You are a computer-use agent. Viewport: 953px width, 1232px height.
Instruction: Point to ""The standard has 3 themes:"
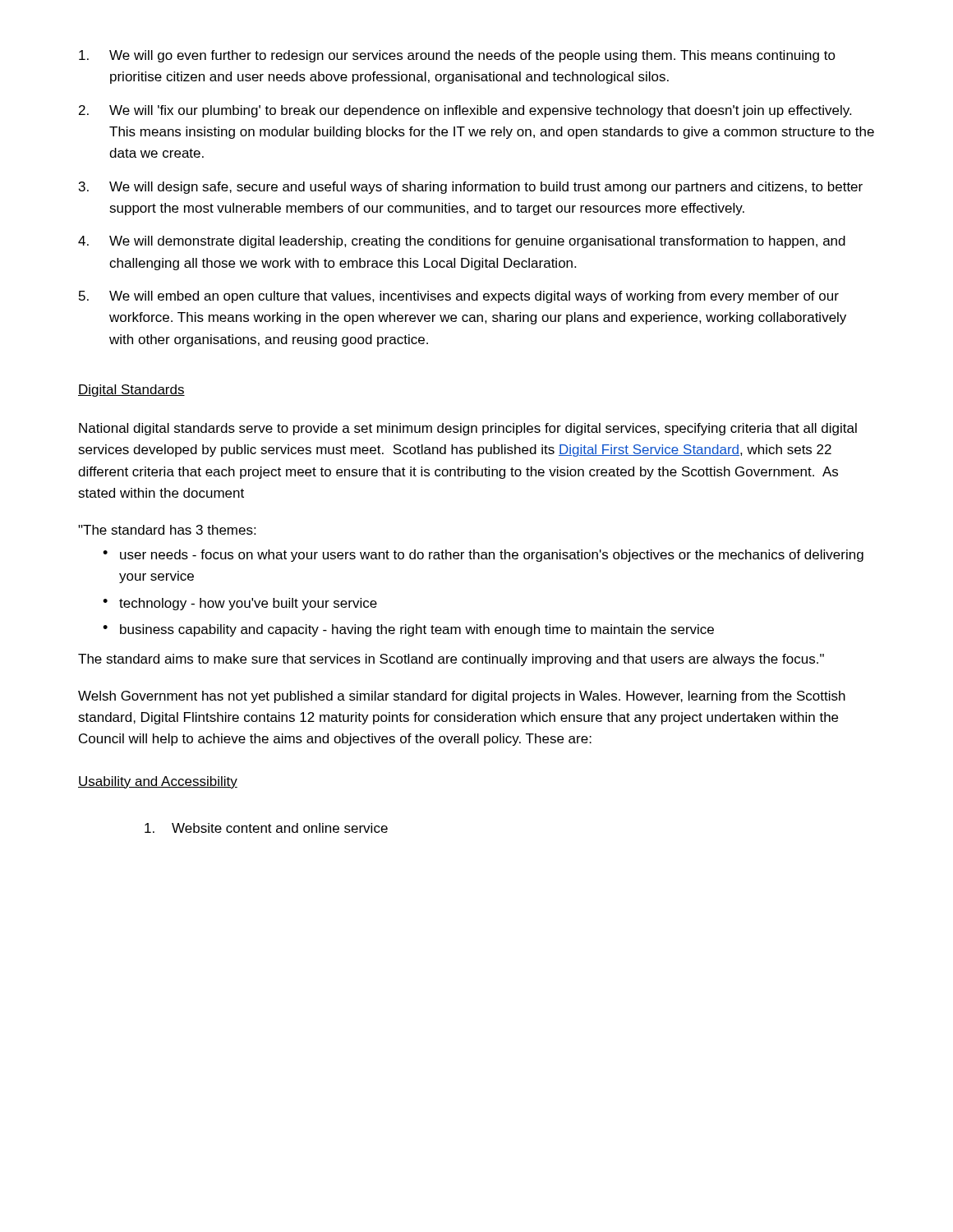(x=167, y=530)
